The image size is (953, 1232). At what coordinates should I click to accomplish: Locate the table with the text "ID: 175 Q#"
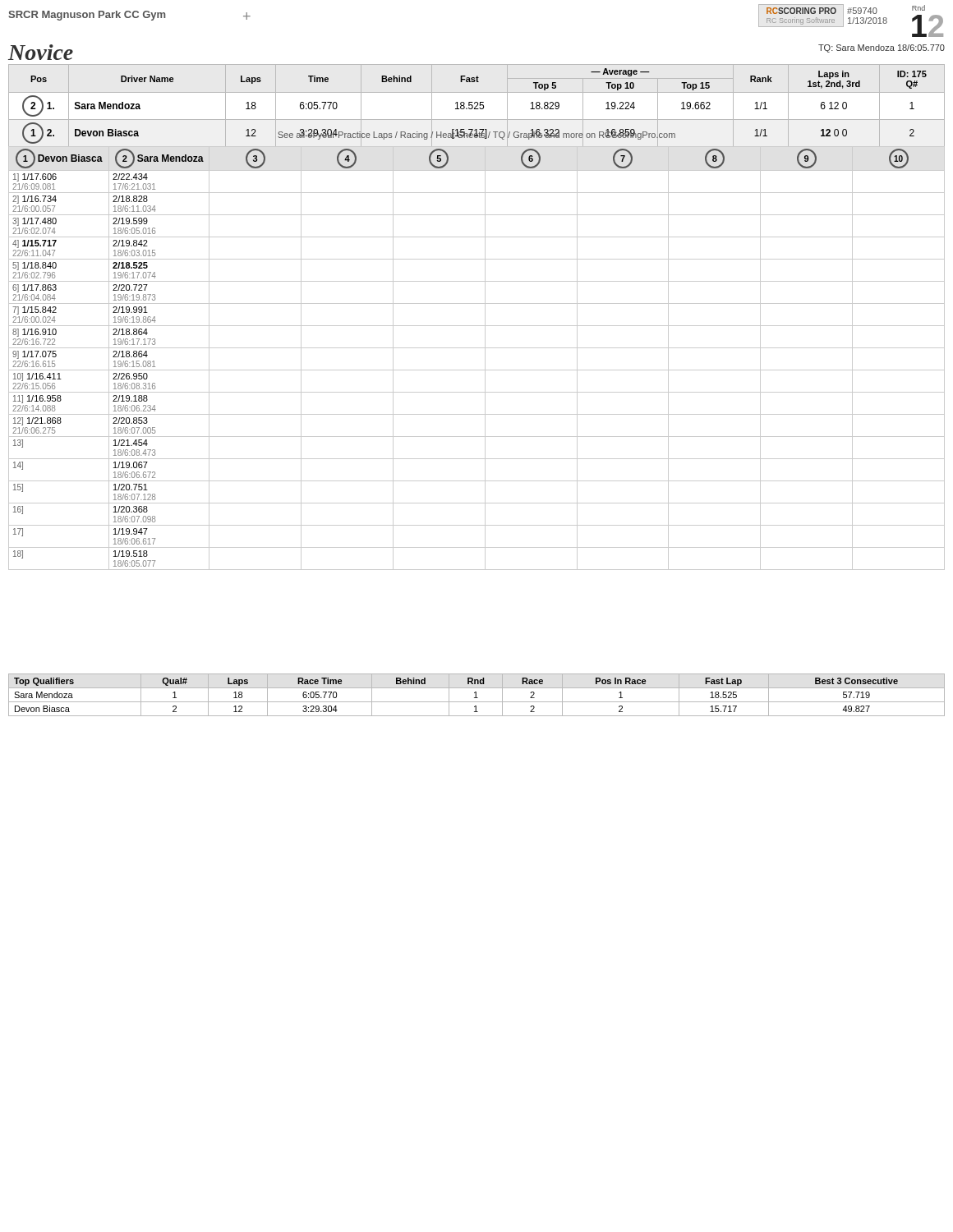(476, 106)
